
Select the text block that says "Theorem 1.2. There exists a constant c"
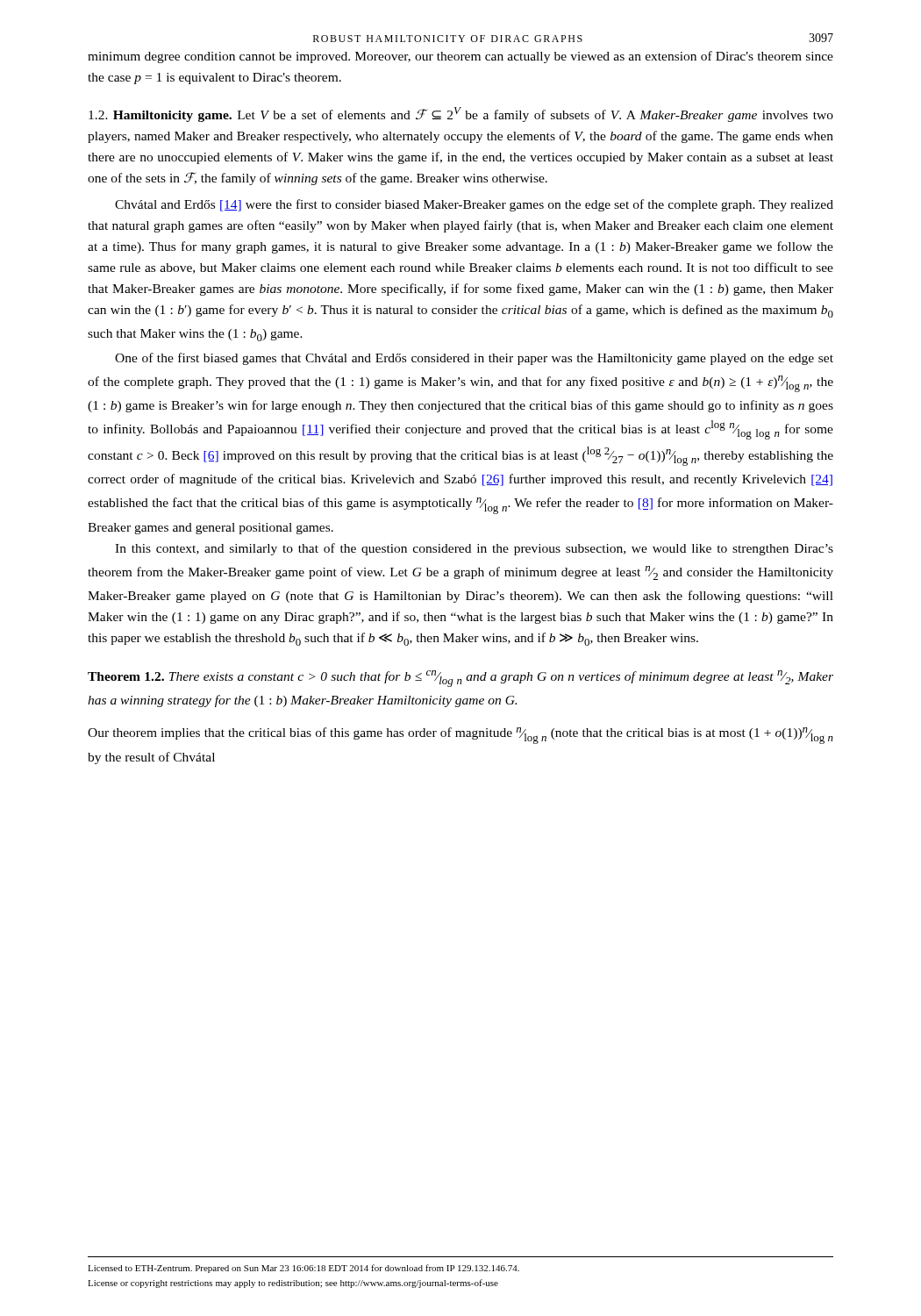pos(460,687)
